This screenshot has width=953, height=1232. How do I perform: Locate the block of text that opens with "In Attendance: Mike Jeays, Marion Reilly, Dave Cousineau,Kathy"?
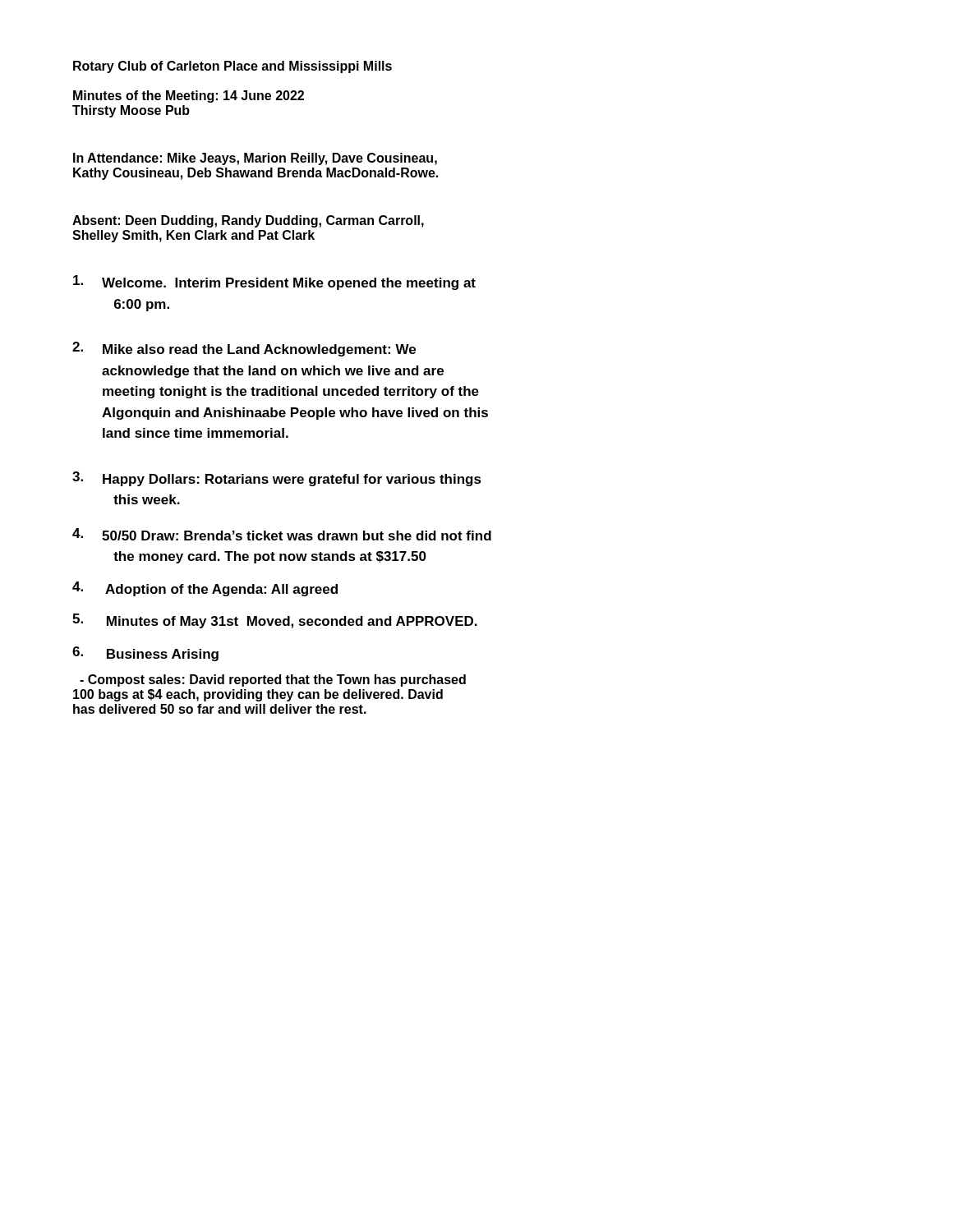(255, 159)
